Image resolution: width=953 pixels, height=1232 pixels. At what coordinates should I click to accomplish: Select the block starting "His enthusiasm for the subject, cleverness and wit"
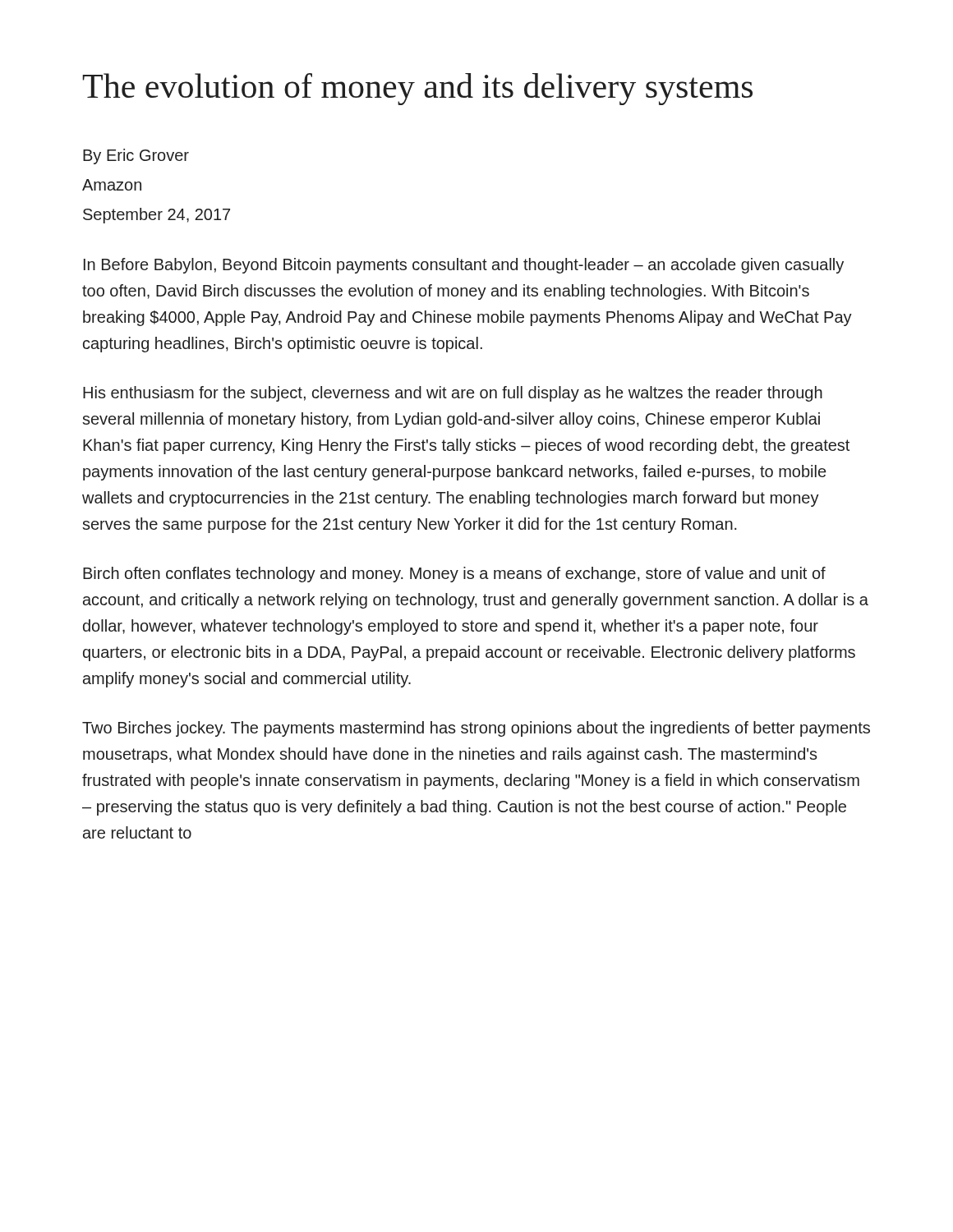point(466,459)
